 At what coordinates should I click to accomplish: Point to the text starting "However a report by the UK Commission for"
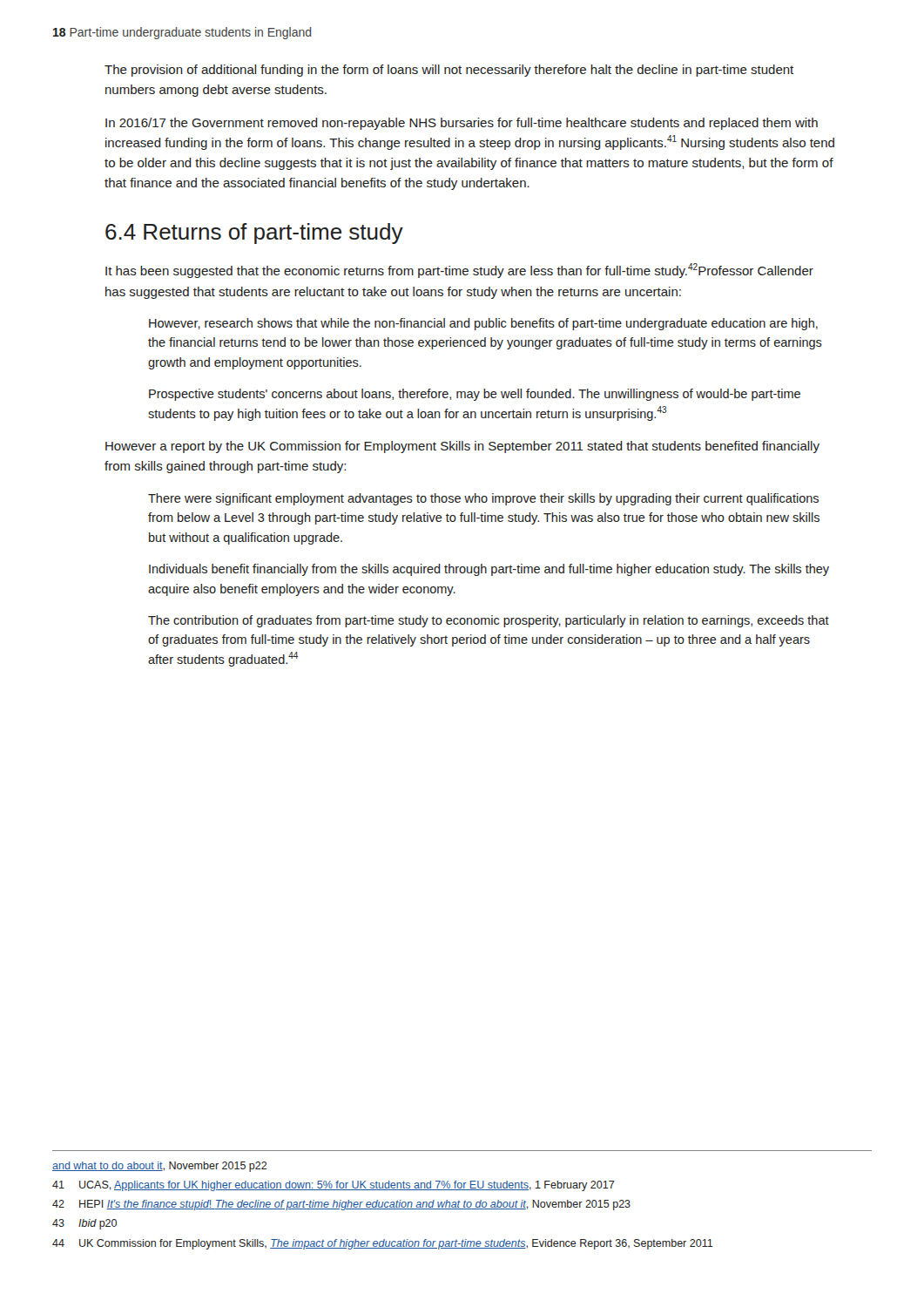[471, 456]
